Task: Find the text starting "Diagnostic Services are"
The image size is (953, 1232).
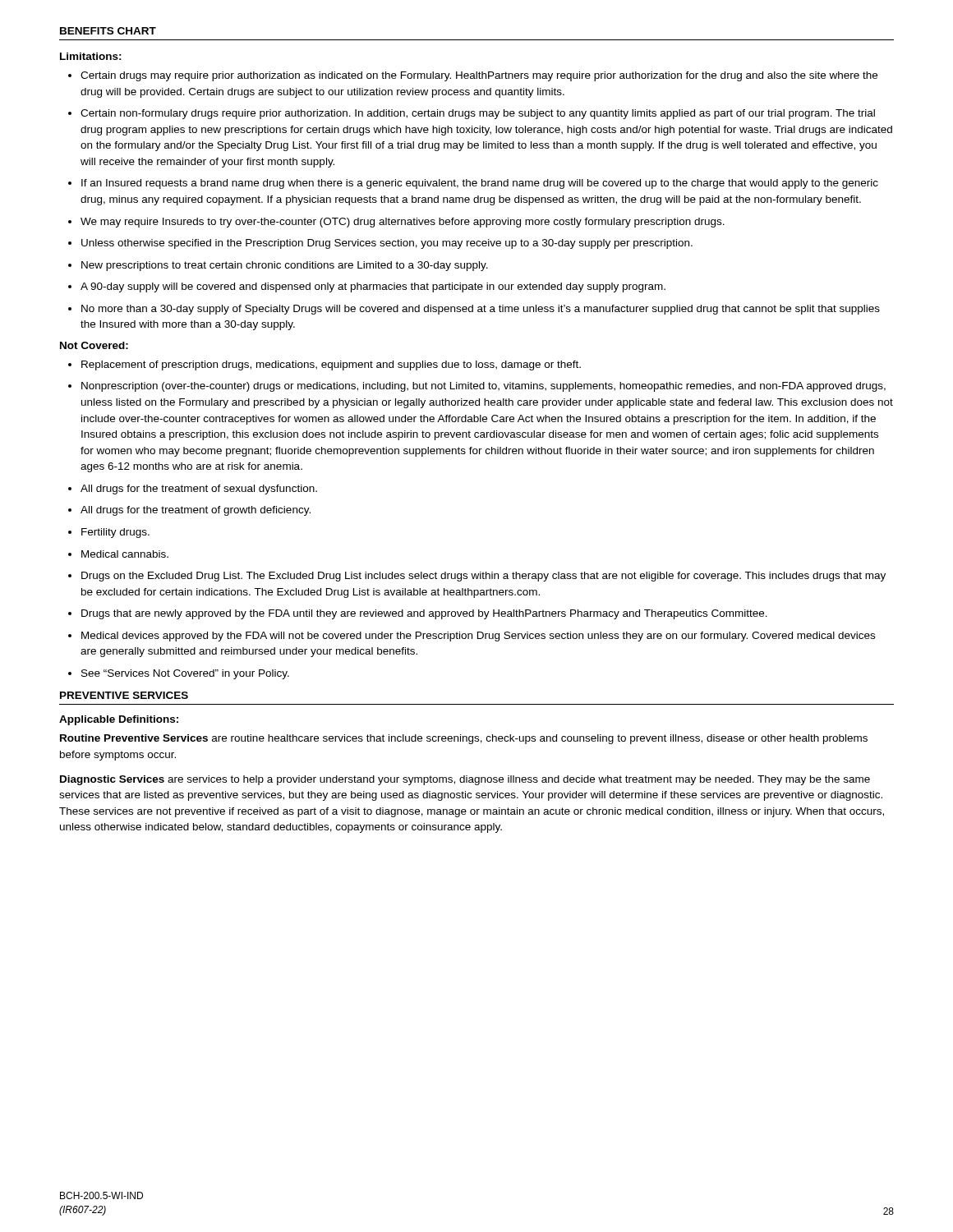Action: point(476,803)
